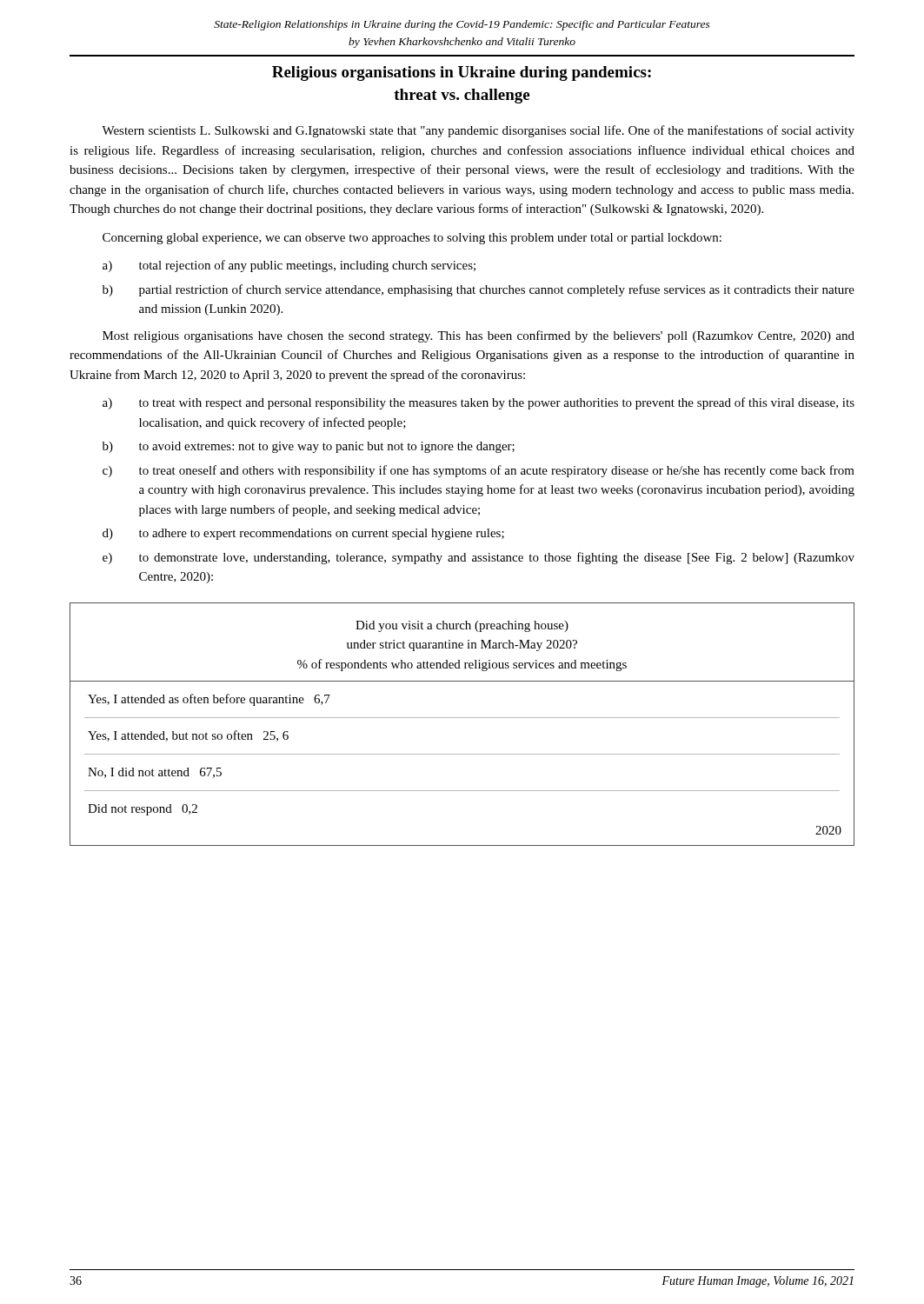924x1304 pixels.
Task: Navigate to the passage starting "a) to treat"
Action: tap(462, 413)
